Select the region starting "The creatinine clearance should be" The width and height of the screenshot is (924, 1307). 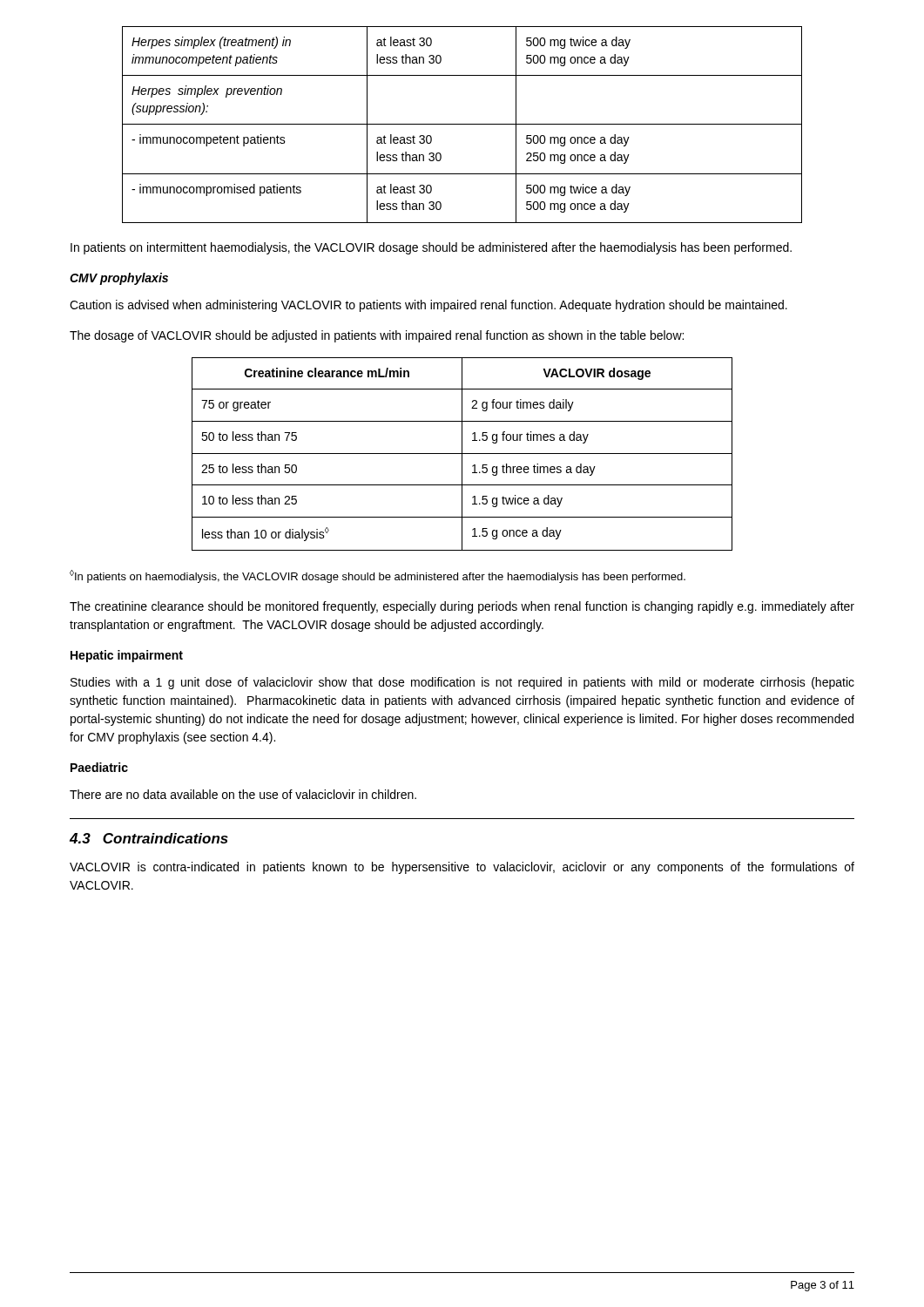point(462,616)
